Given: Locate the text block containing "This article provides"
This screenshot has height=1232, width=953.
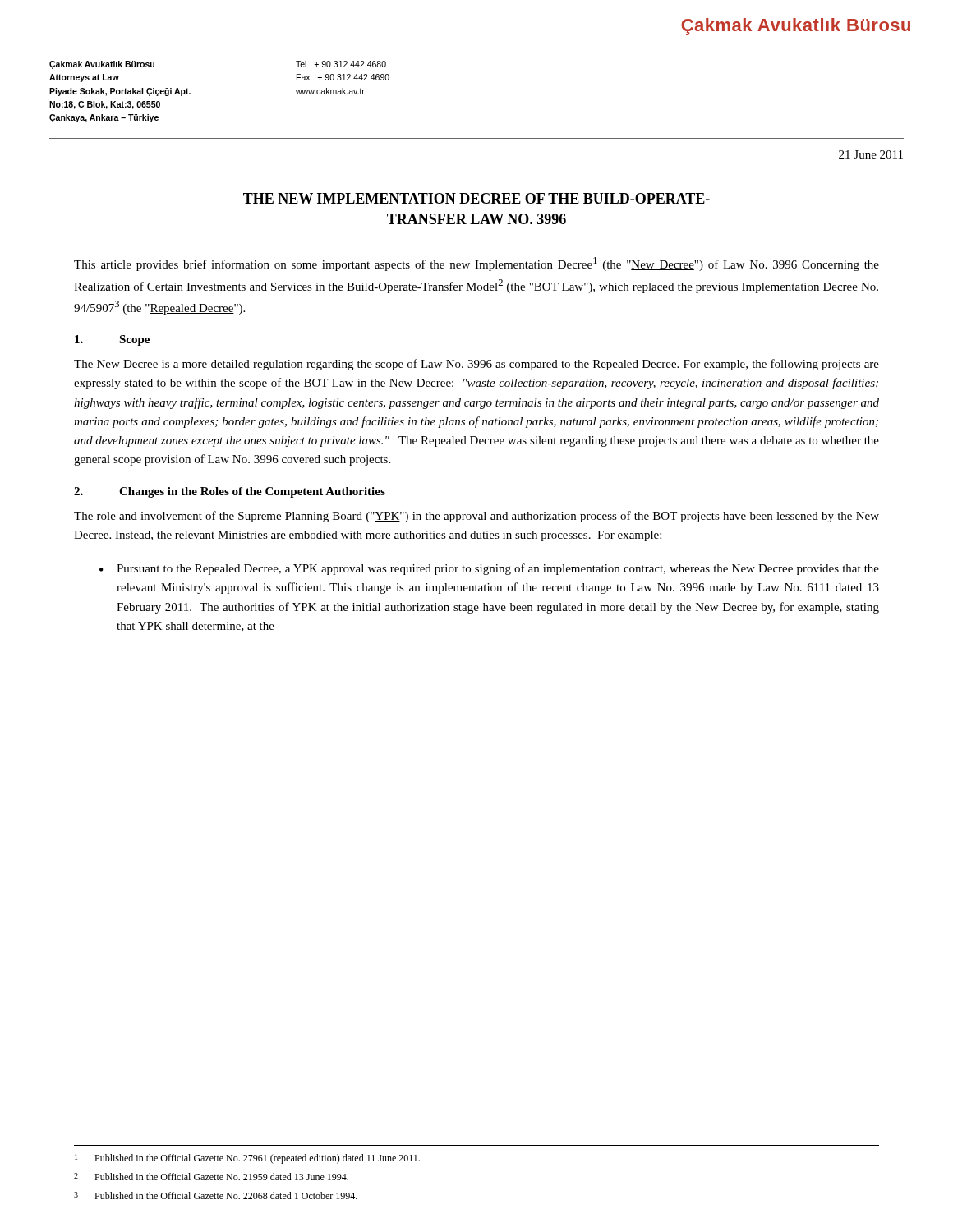Looking at the screenshot, I should tap(476, 285).
